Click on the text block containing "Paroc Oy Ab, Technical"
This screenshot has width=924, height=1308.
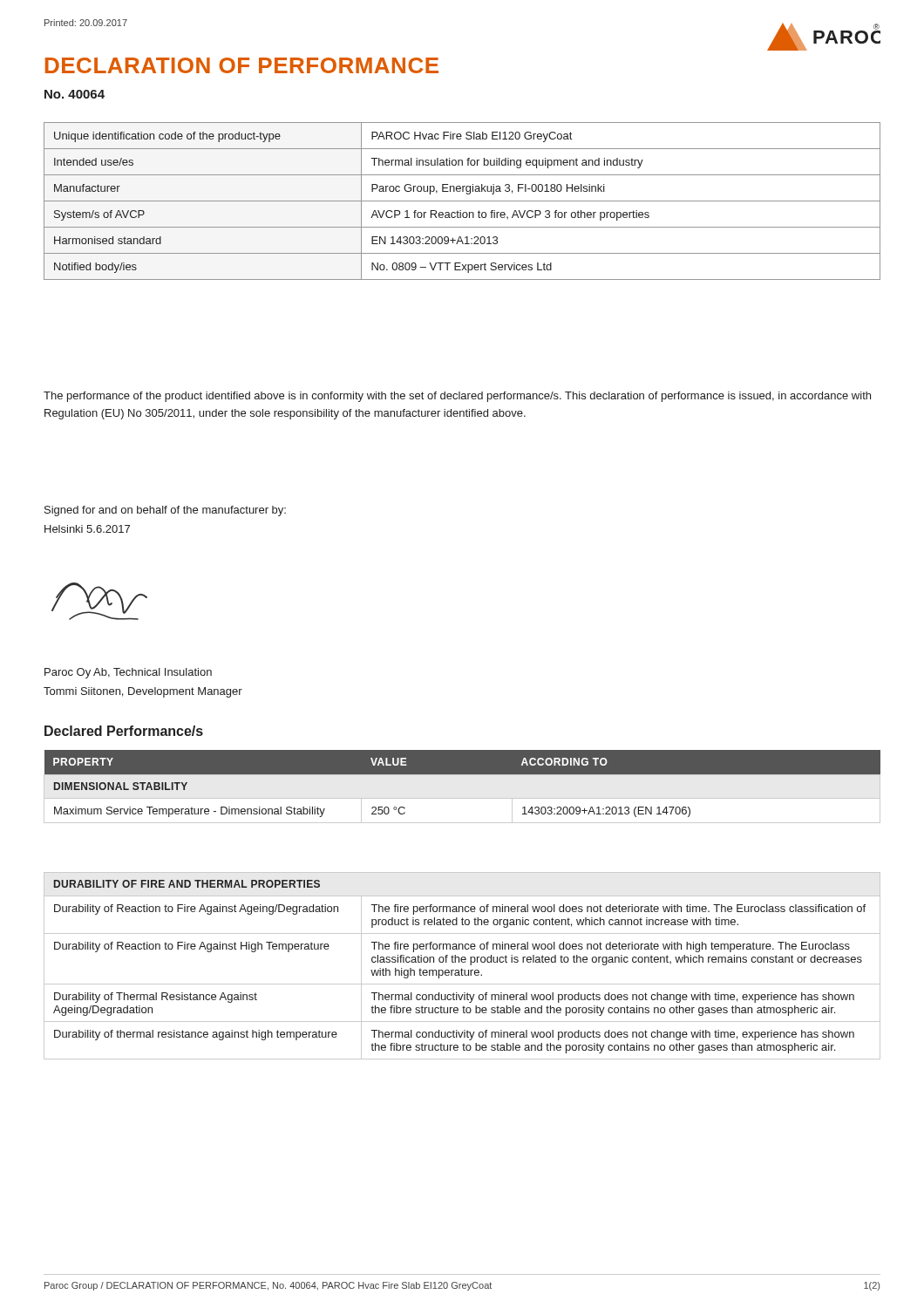point(143,682)
